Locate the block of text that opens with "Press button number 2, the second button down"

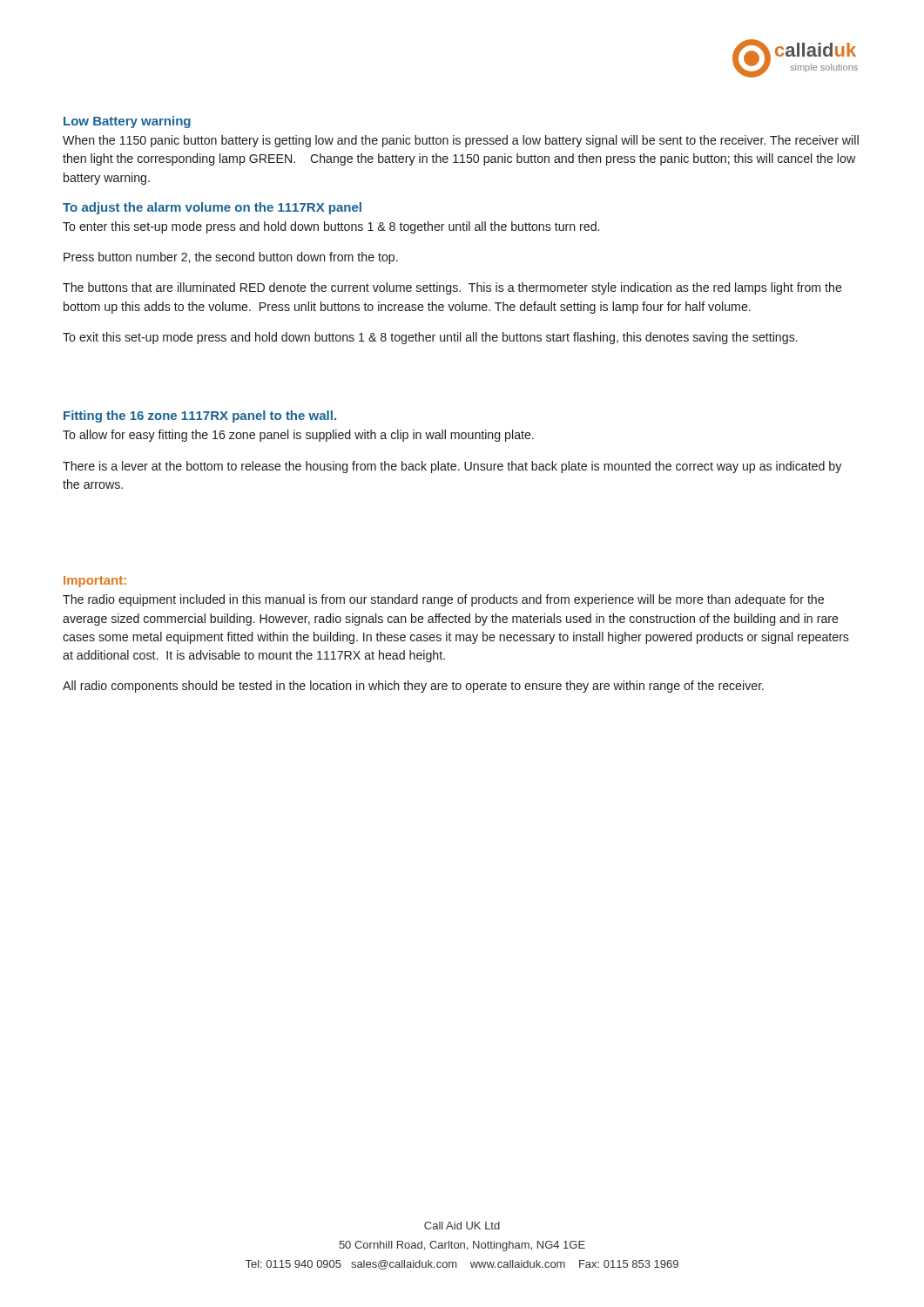[231, 257]
